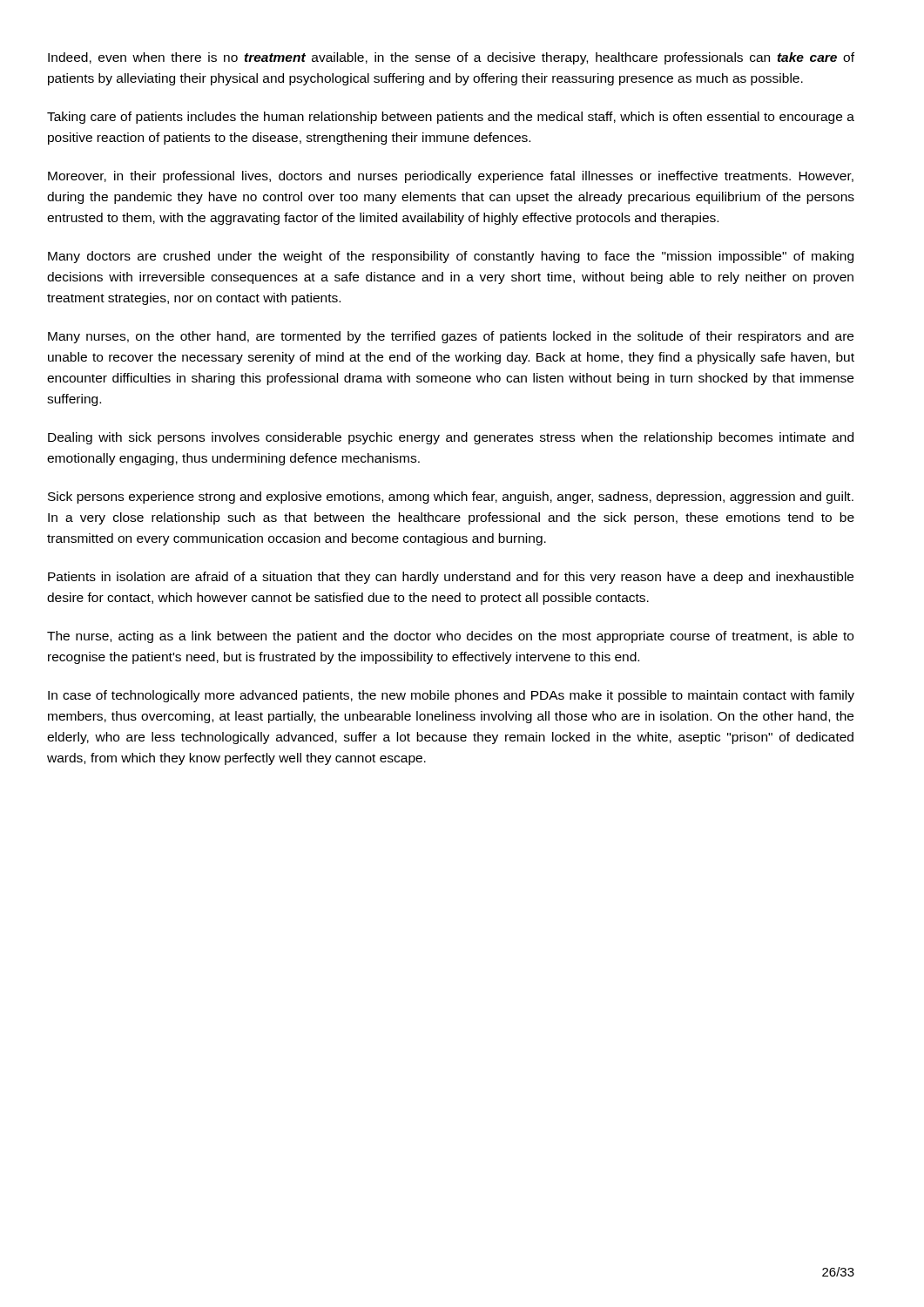Click on the passage starting "Sick persons experience strong"
This screenshot has height=1307, width=924.
click(x=451, y=517)
